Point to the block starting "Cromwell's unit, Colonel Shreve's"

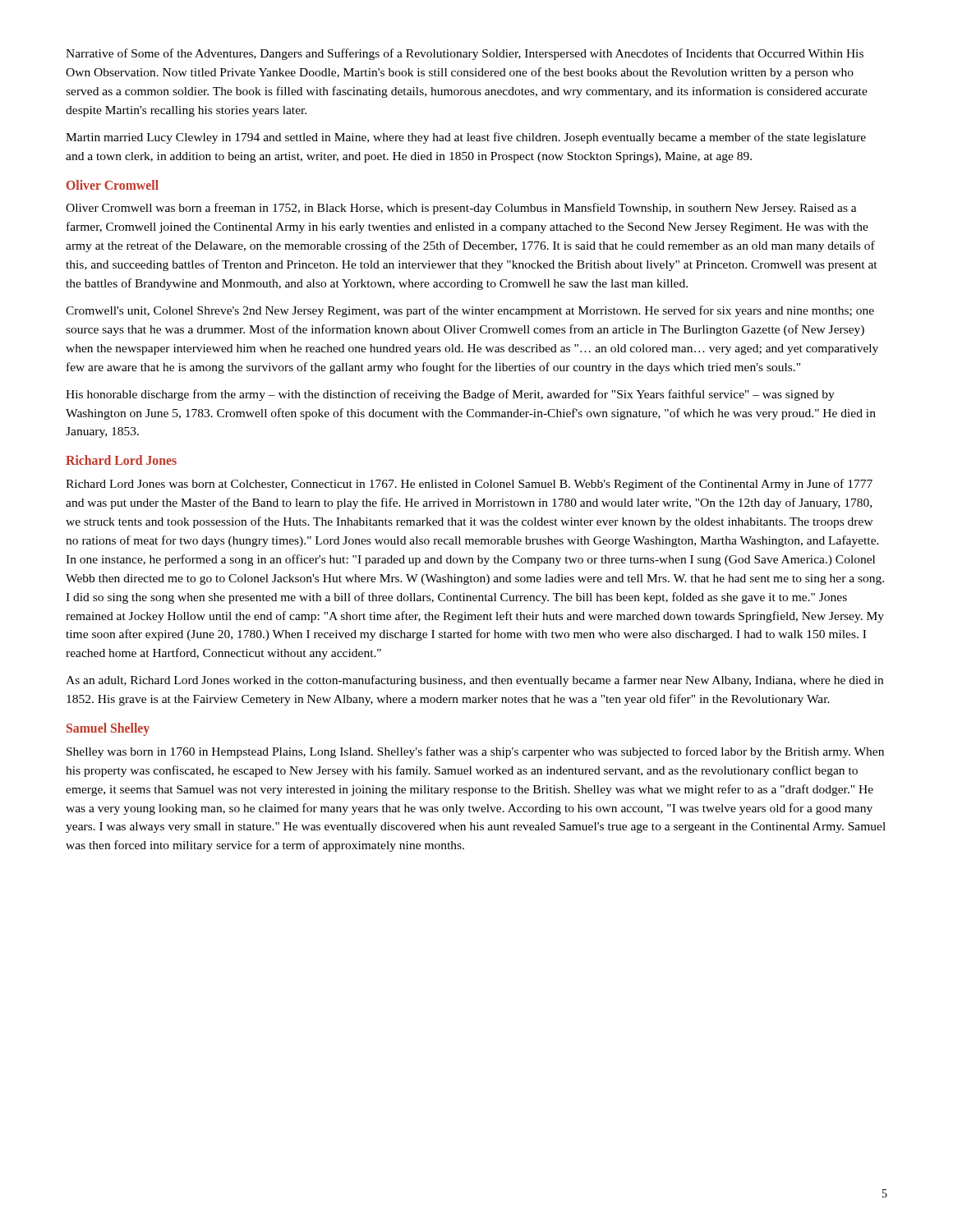pos(476,339)
